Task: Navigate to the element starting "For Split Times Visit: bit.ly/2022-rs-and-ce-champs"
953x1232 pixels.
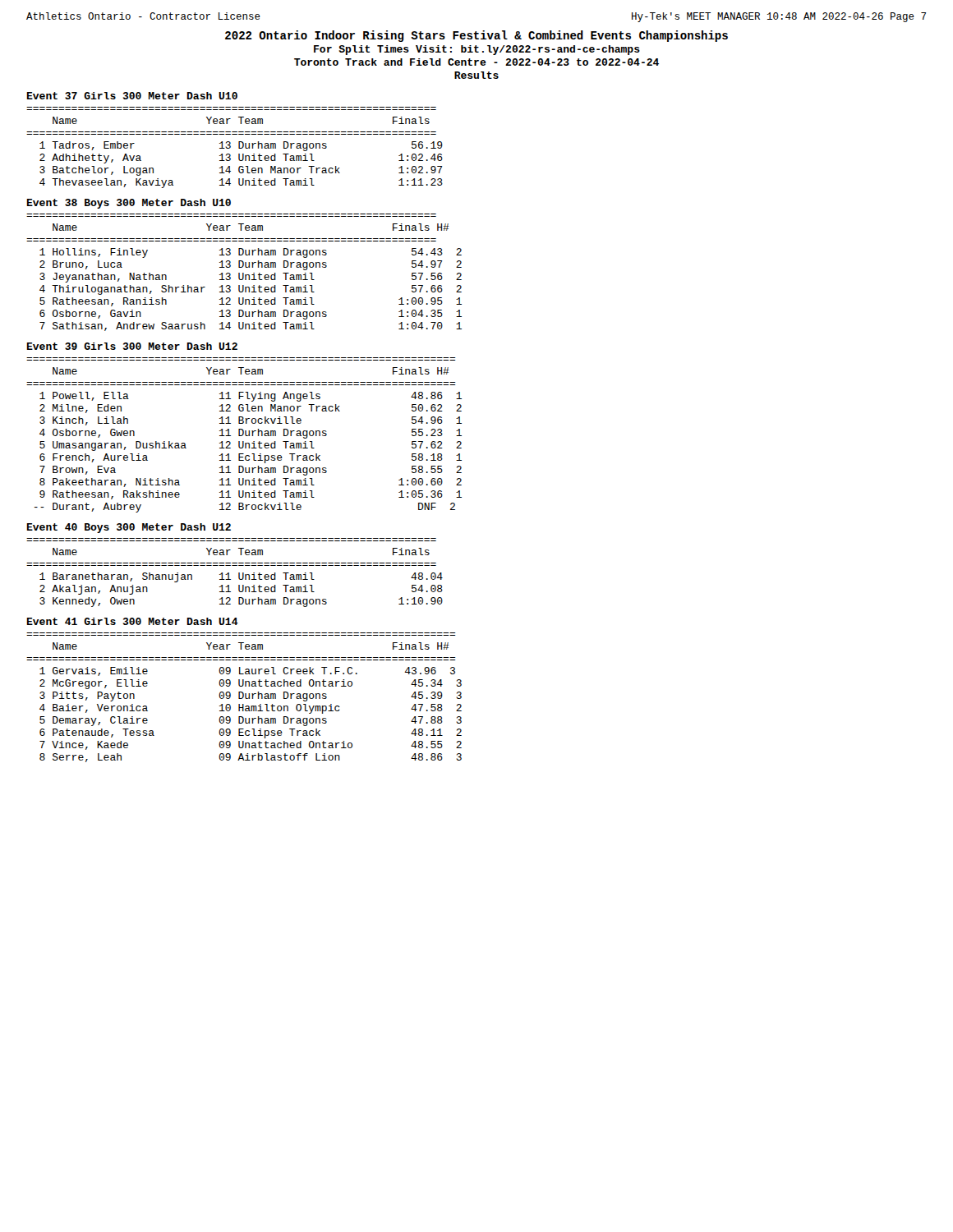Action: (x=476, y=50)
